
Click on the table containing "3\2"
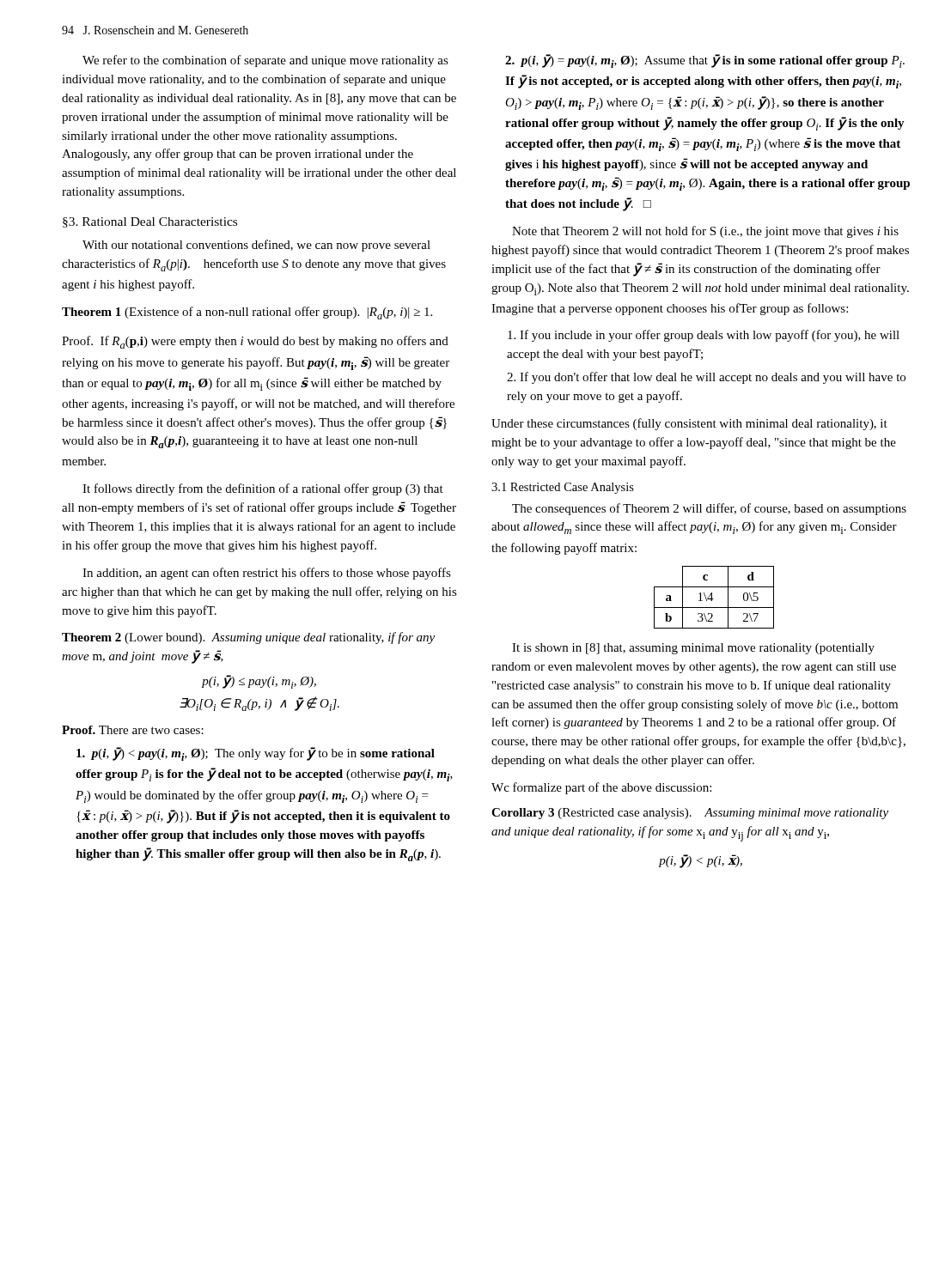tap(714, 597)
